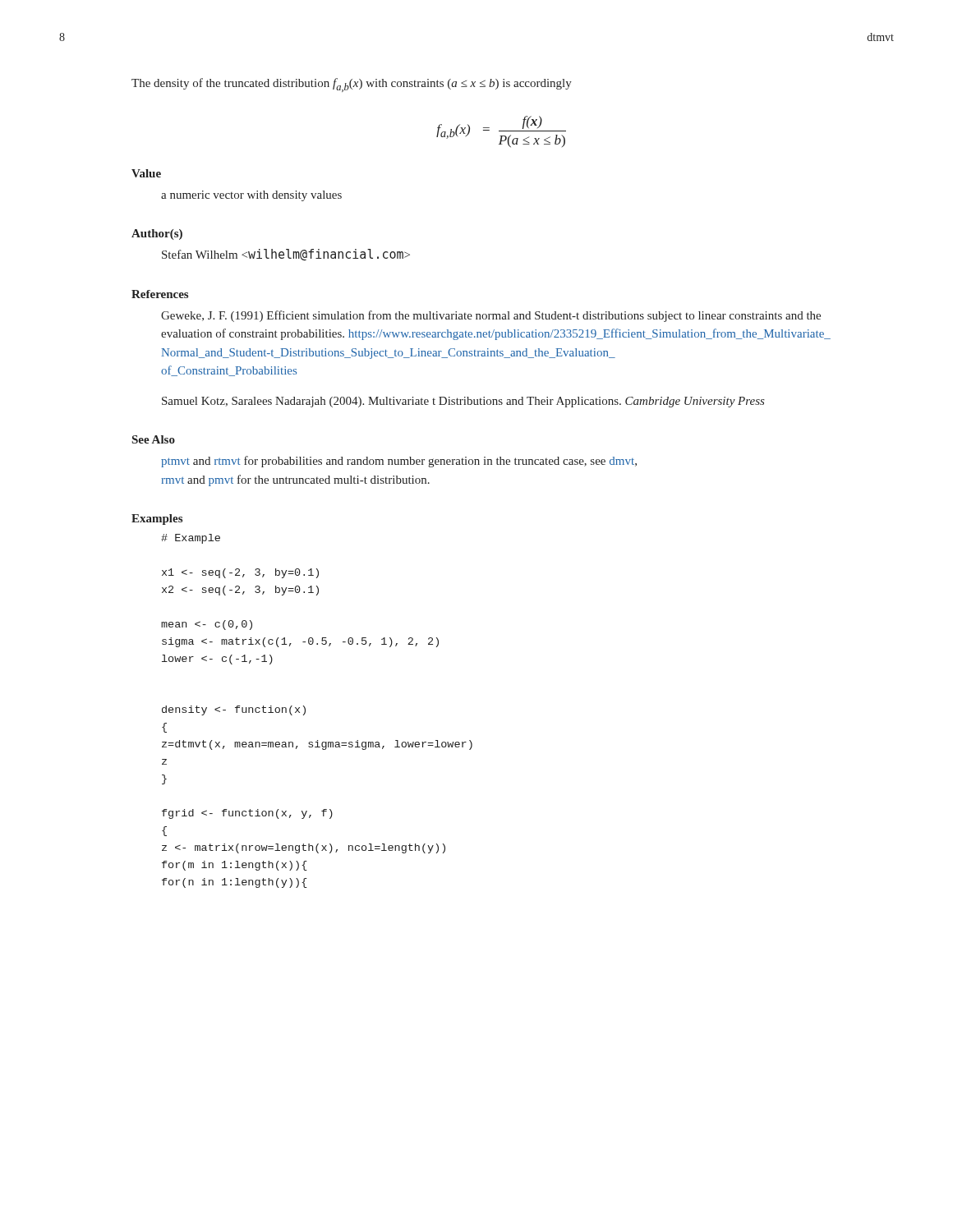Find the element starting "a numeric vector with density values"

pyautogui.click(x=252, y=194)
